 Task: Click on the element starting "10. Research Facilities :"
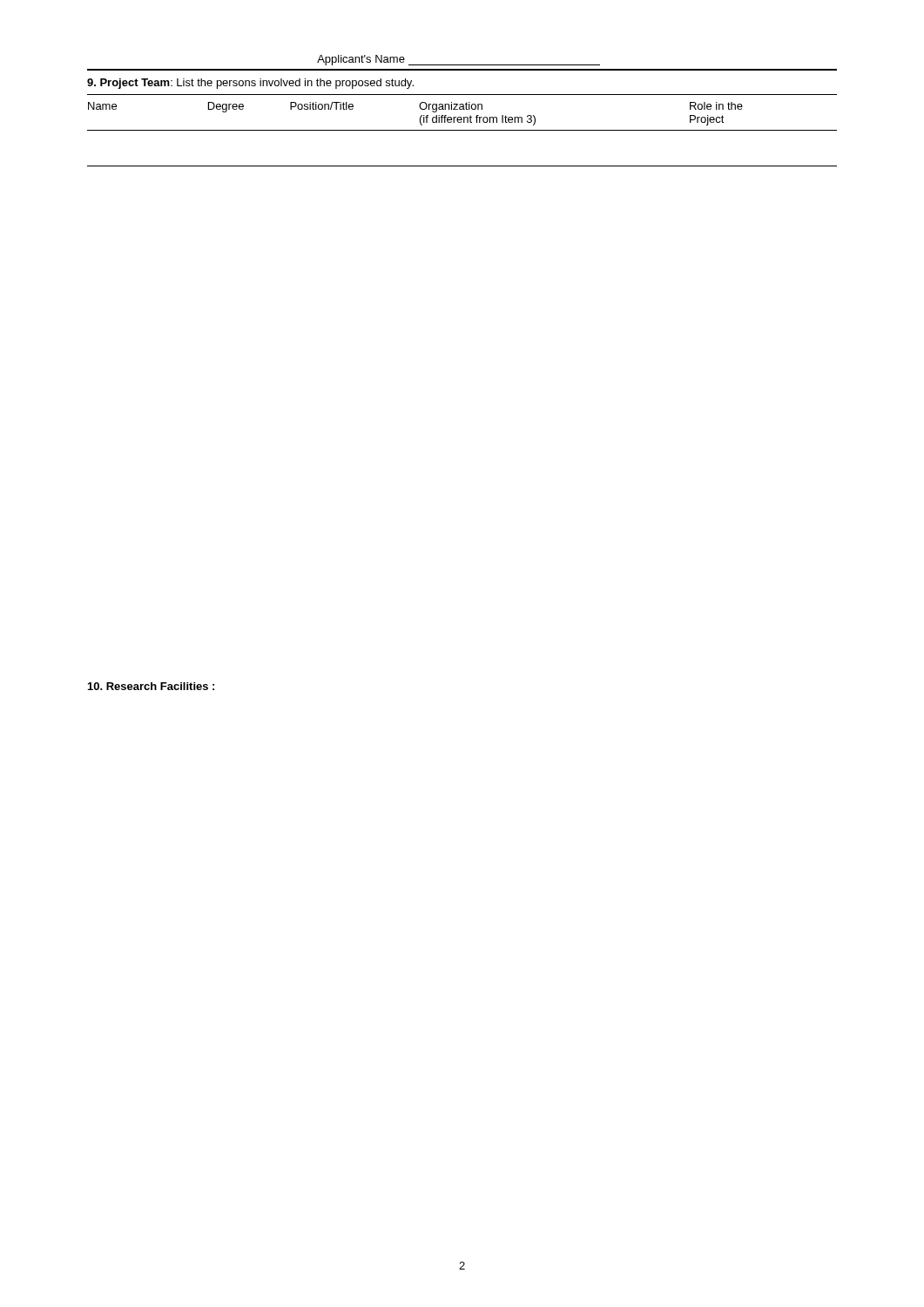[151, 686]
